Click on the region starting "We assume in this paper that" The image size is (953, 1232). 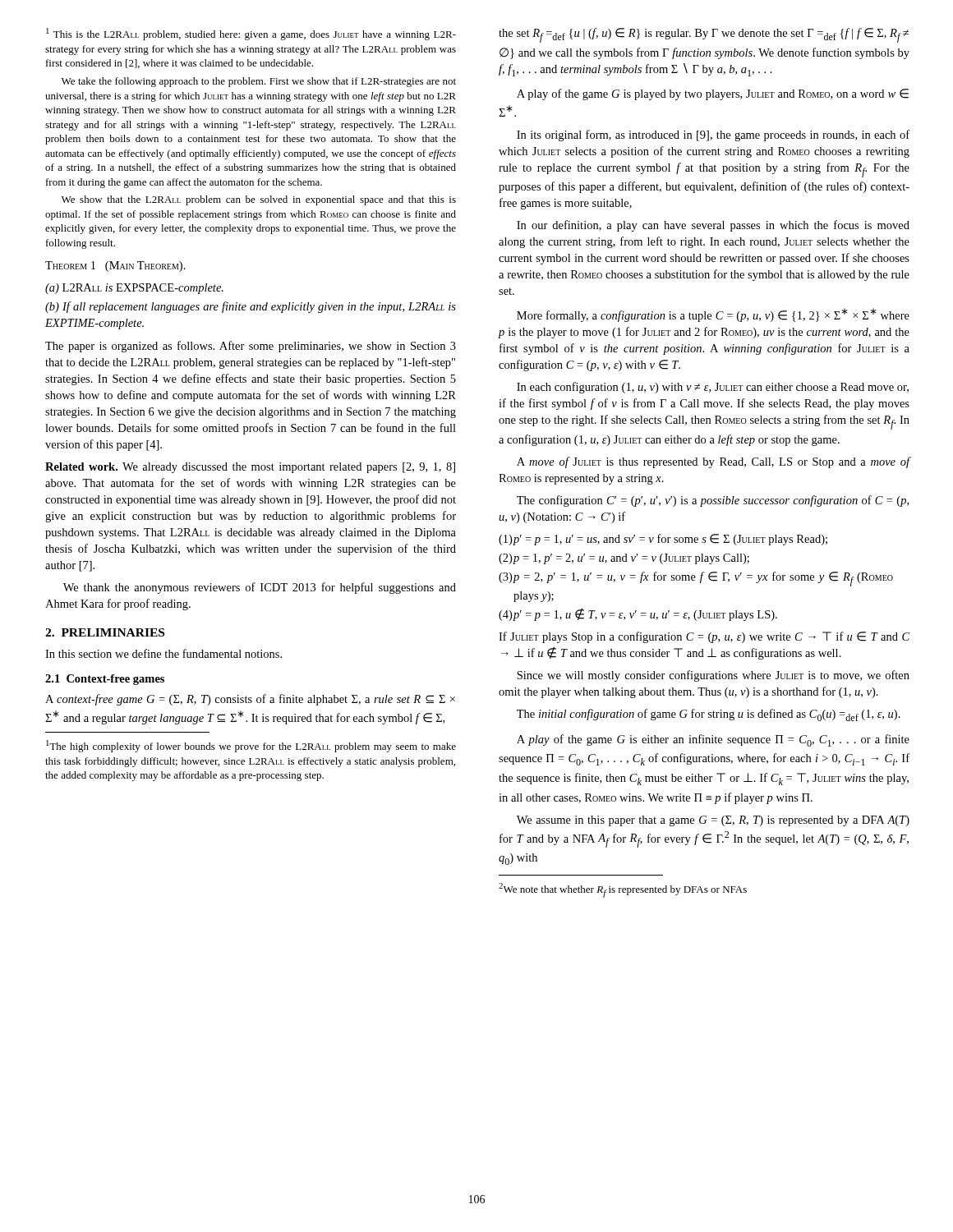click(x=704, y=840)
